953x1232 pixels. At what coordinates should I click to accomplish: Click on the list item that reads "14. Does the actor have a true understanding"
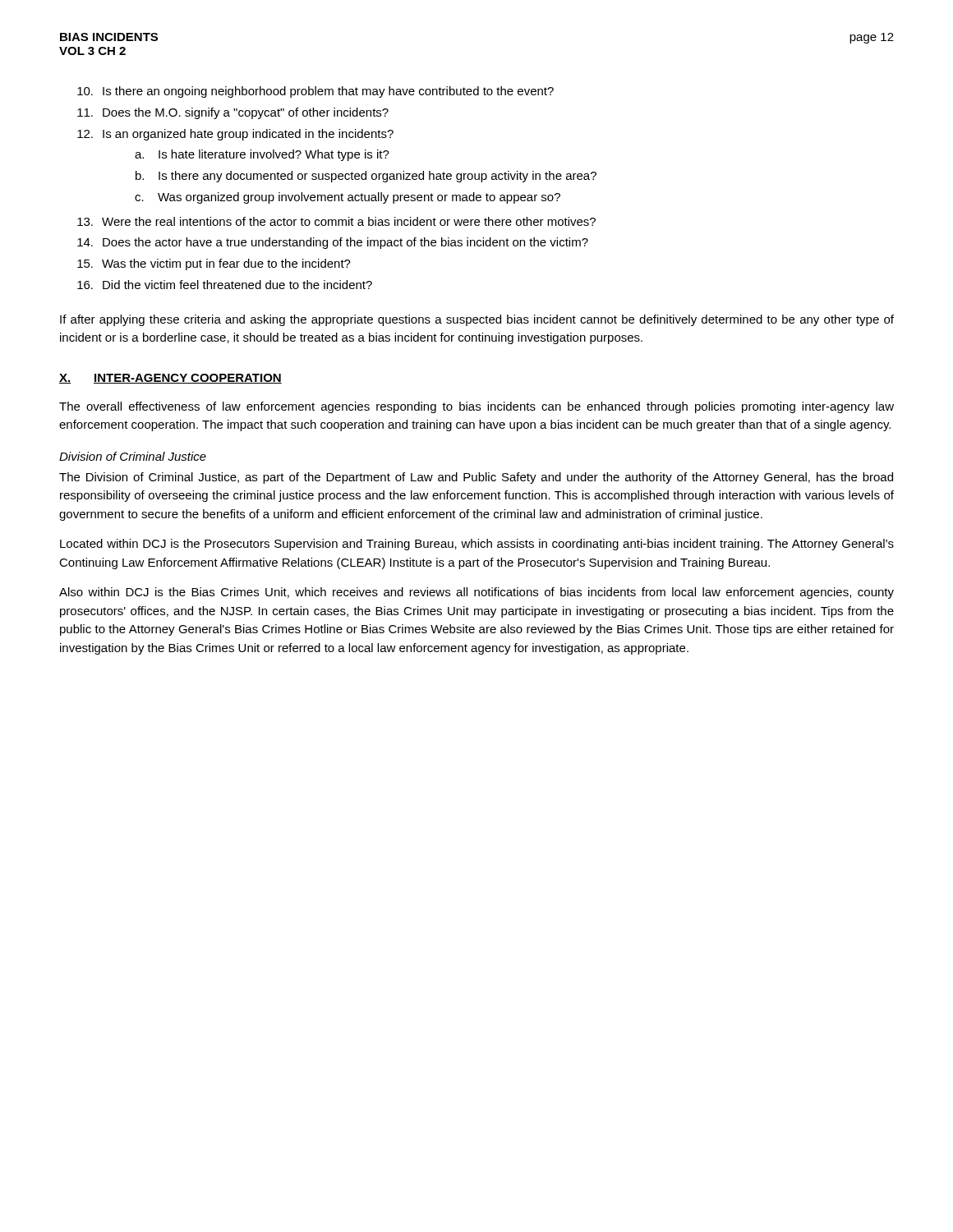pyautogui.click(x=476, y=242)
